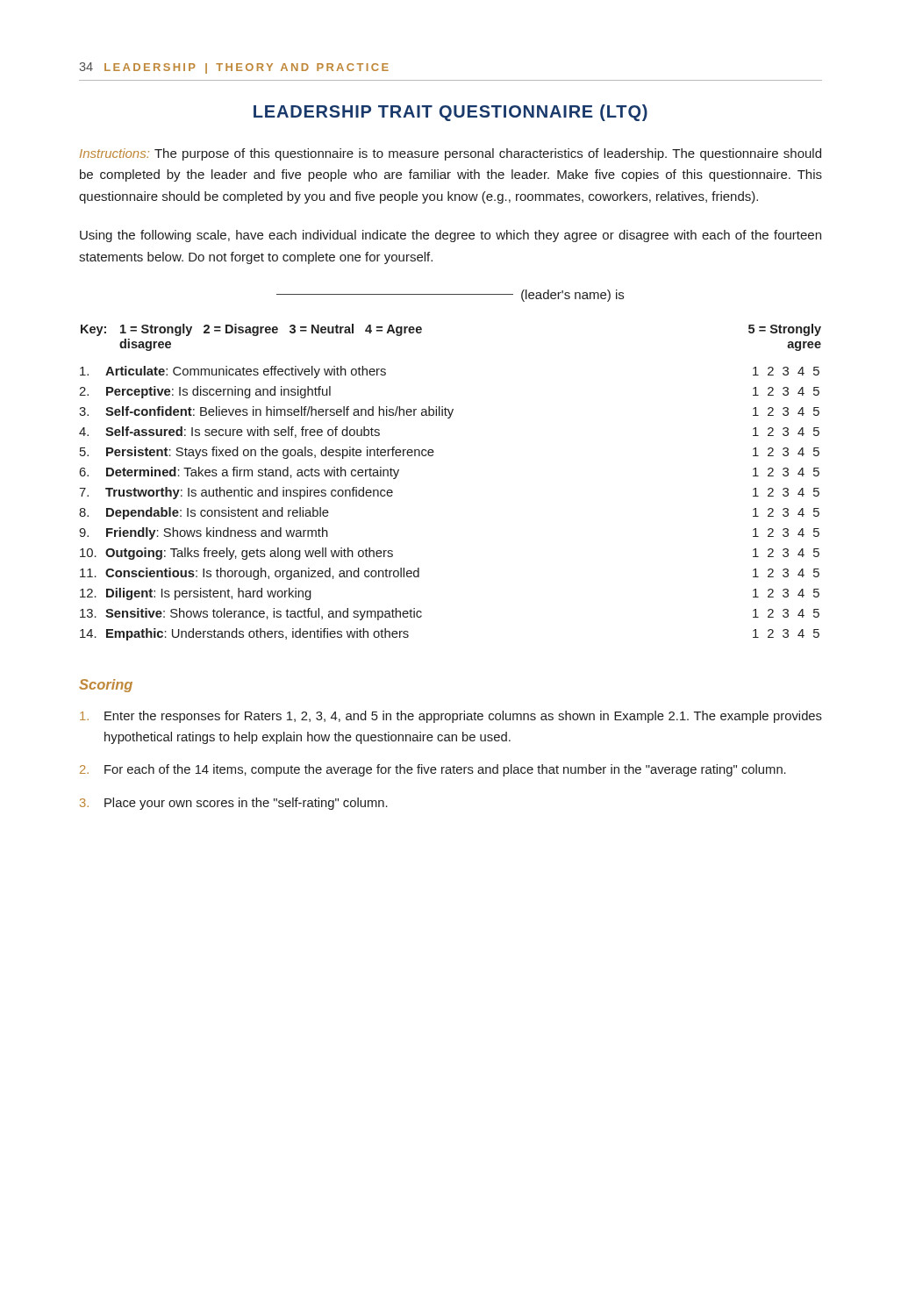901x1316 pixels.
Task: Select the region starting "3. Place your own scores in the"
Action: pos(234,802)
